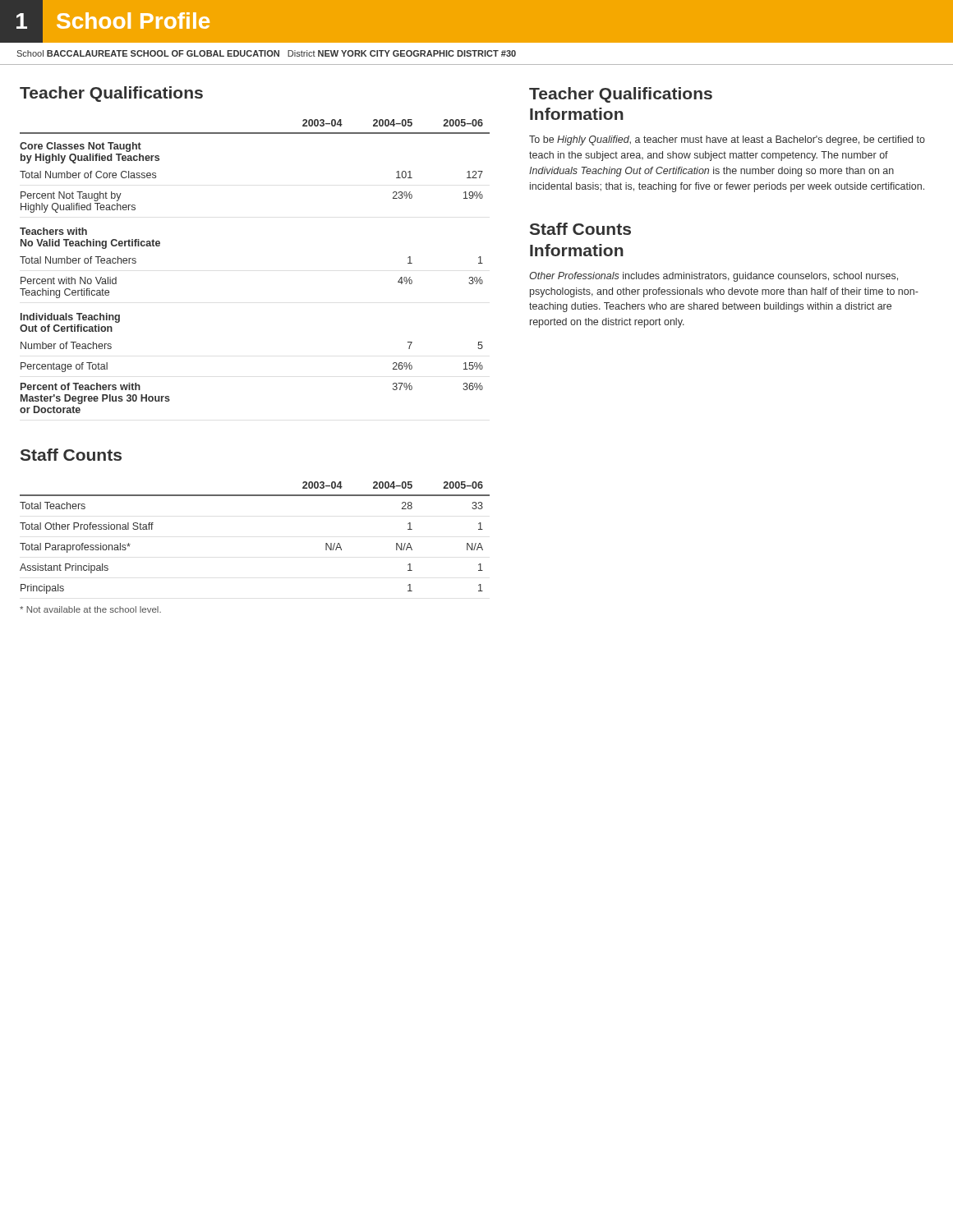Locate the text "Teacher QualificationsInformation"
Screen dimensions: 1232x953
(621, 104)
